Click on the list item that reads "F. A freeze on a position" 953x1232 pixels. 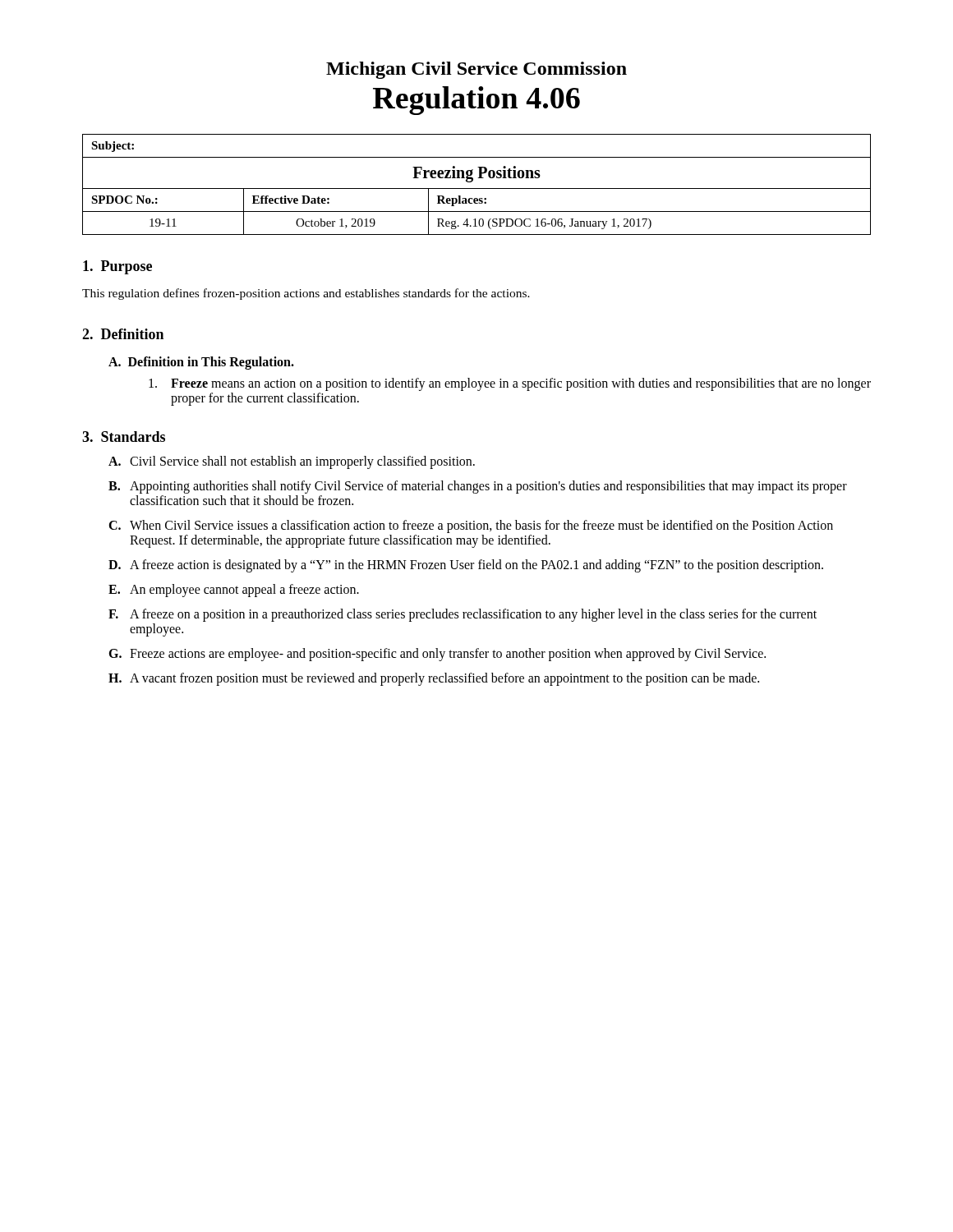coord(490,622)
